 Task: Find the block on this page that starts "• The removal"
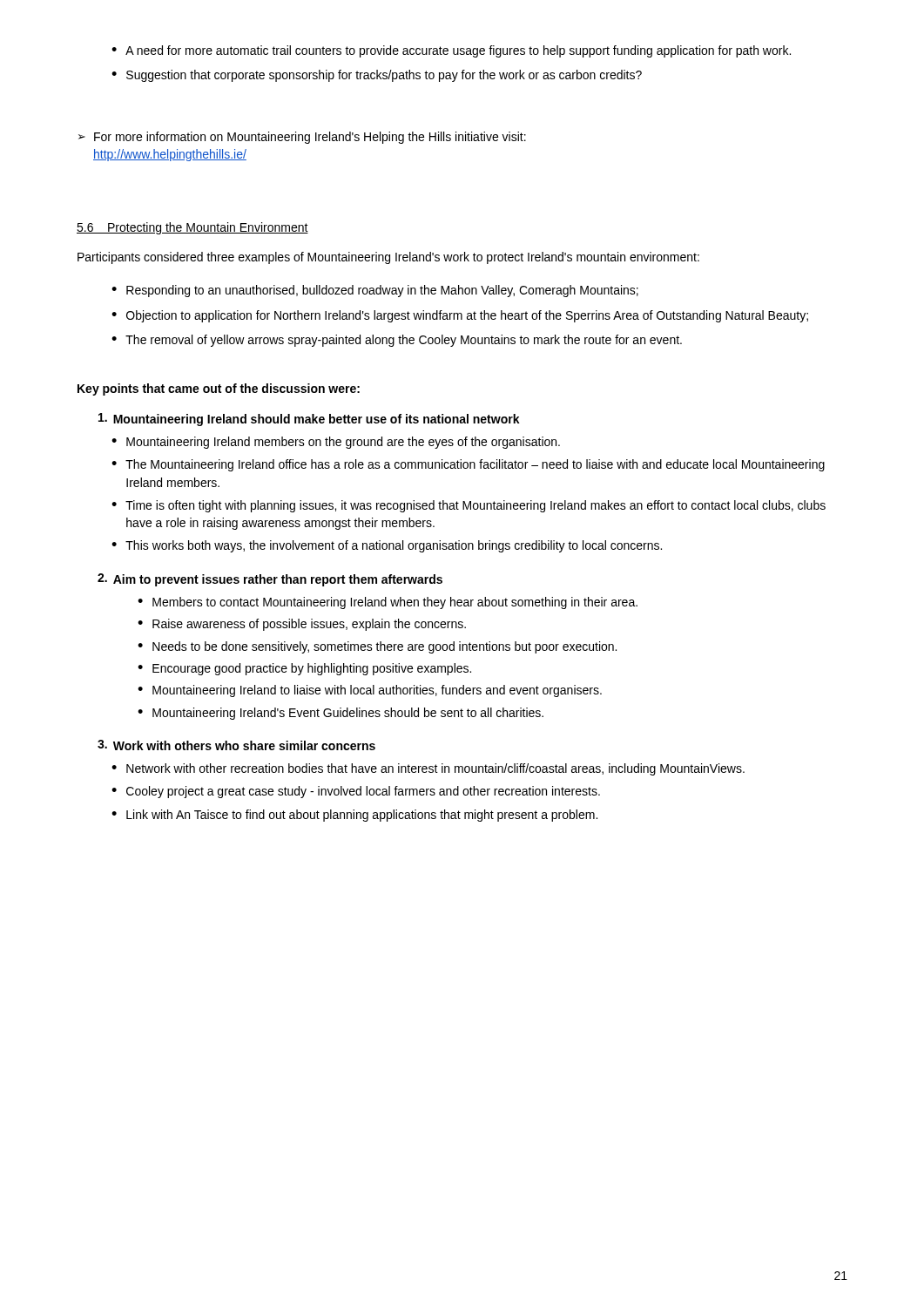click(x=397, y=340)
